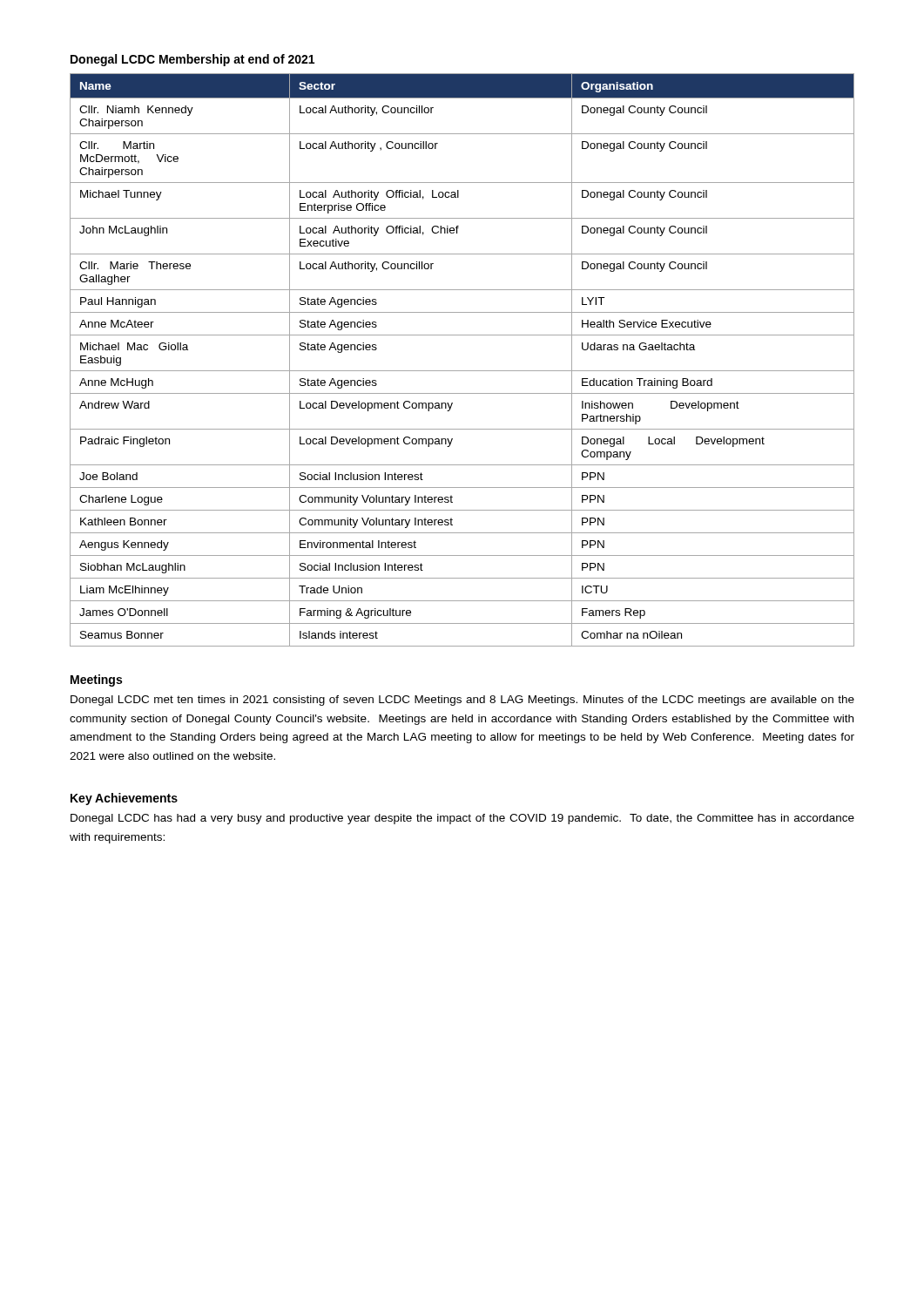Select the table
924x1307 pixels.
coord(462,360)
